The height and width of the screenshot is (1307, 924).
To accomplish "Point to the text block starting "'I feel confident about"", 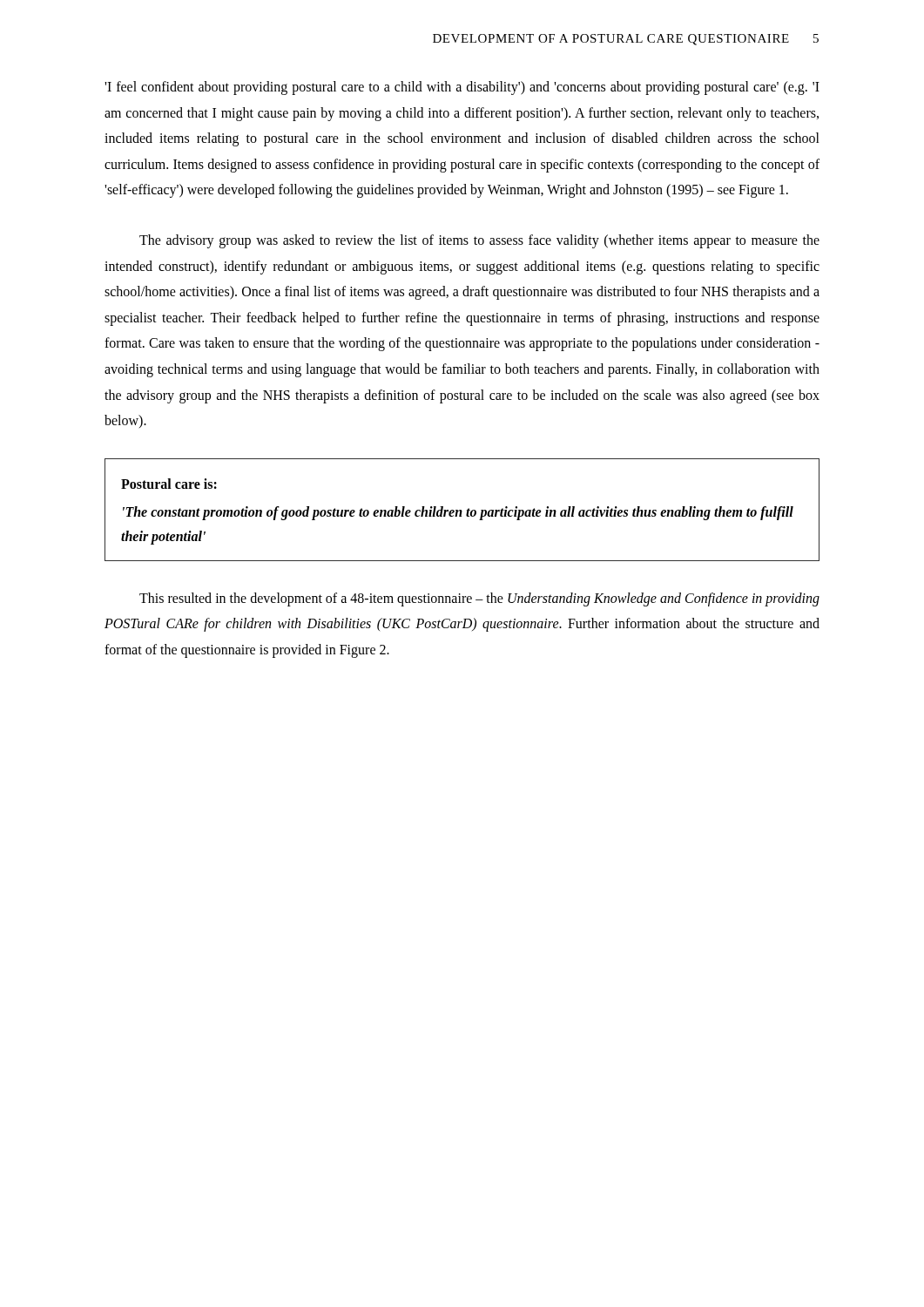I will 462,139.
